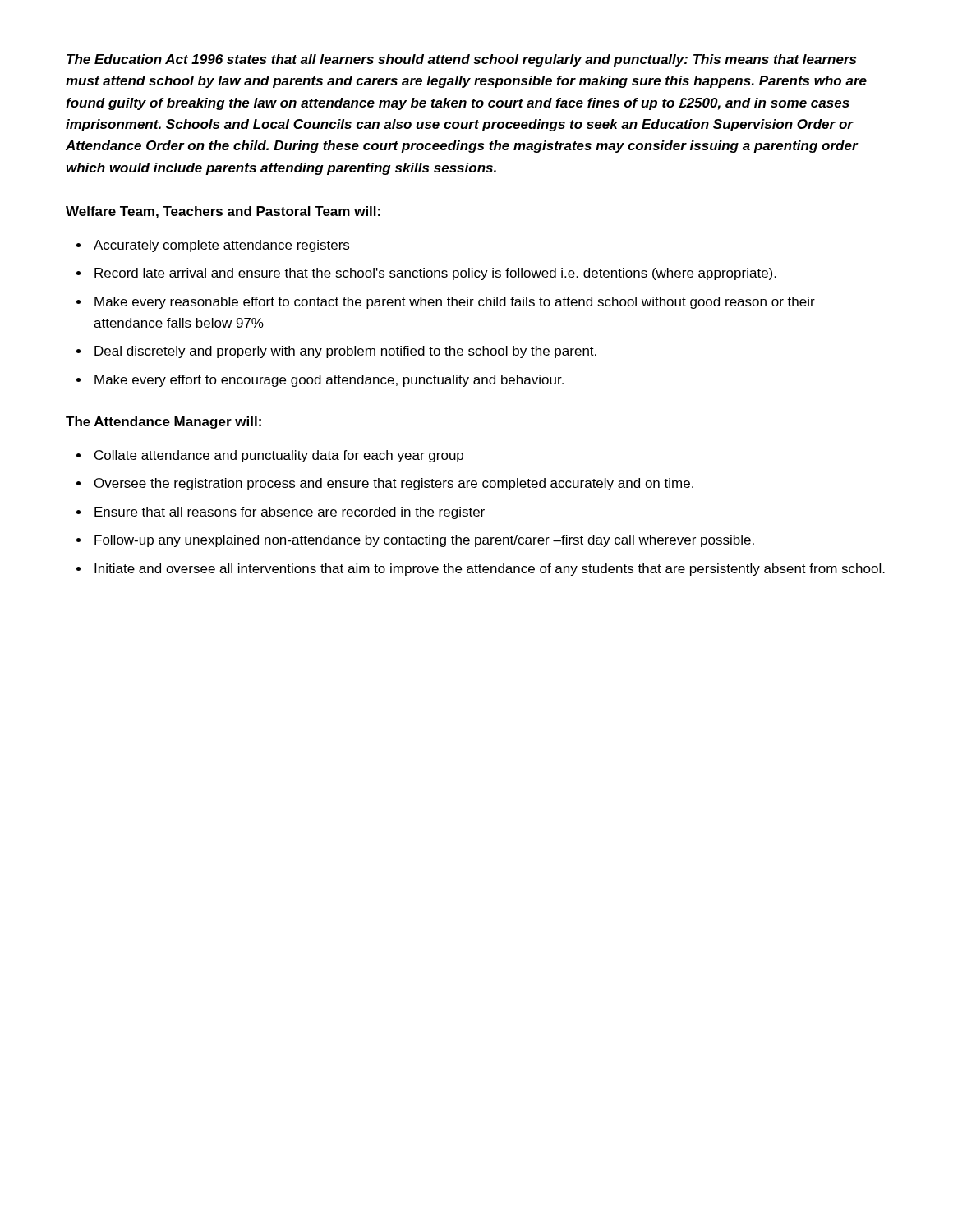Find the block starting "Collate attendance and punctuality data for"
Screen dimensions: 1232x953
[279, 456]
